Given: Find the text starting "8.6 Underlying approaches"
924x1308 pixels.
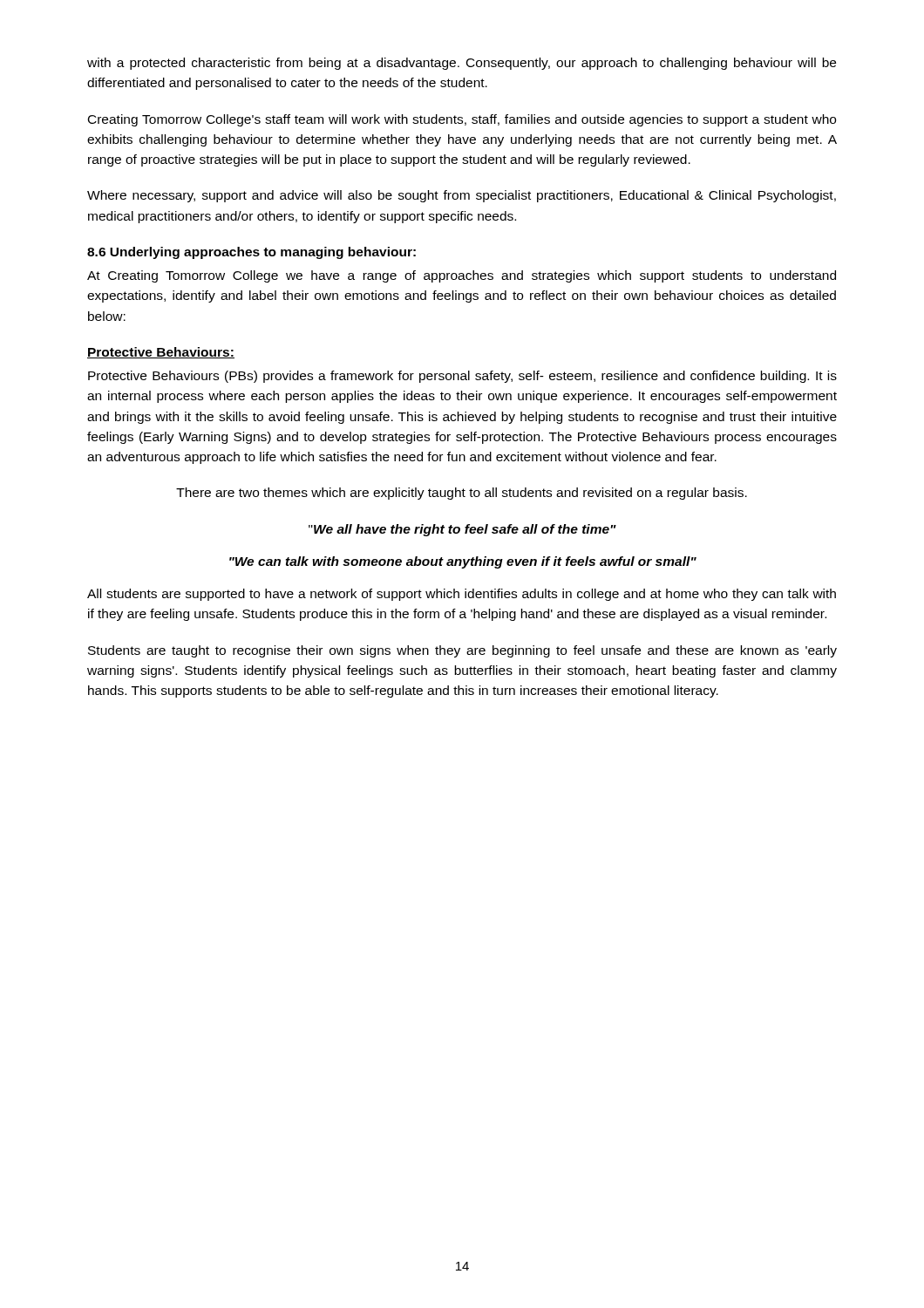Looking at the screenshot, I should [x=251, y=253].
